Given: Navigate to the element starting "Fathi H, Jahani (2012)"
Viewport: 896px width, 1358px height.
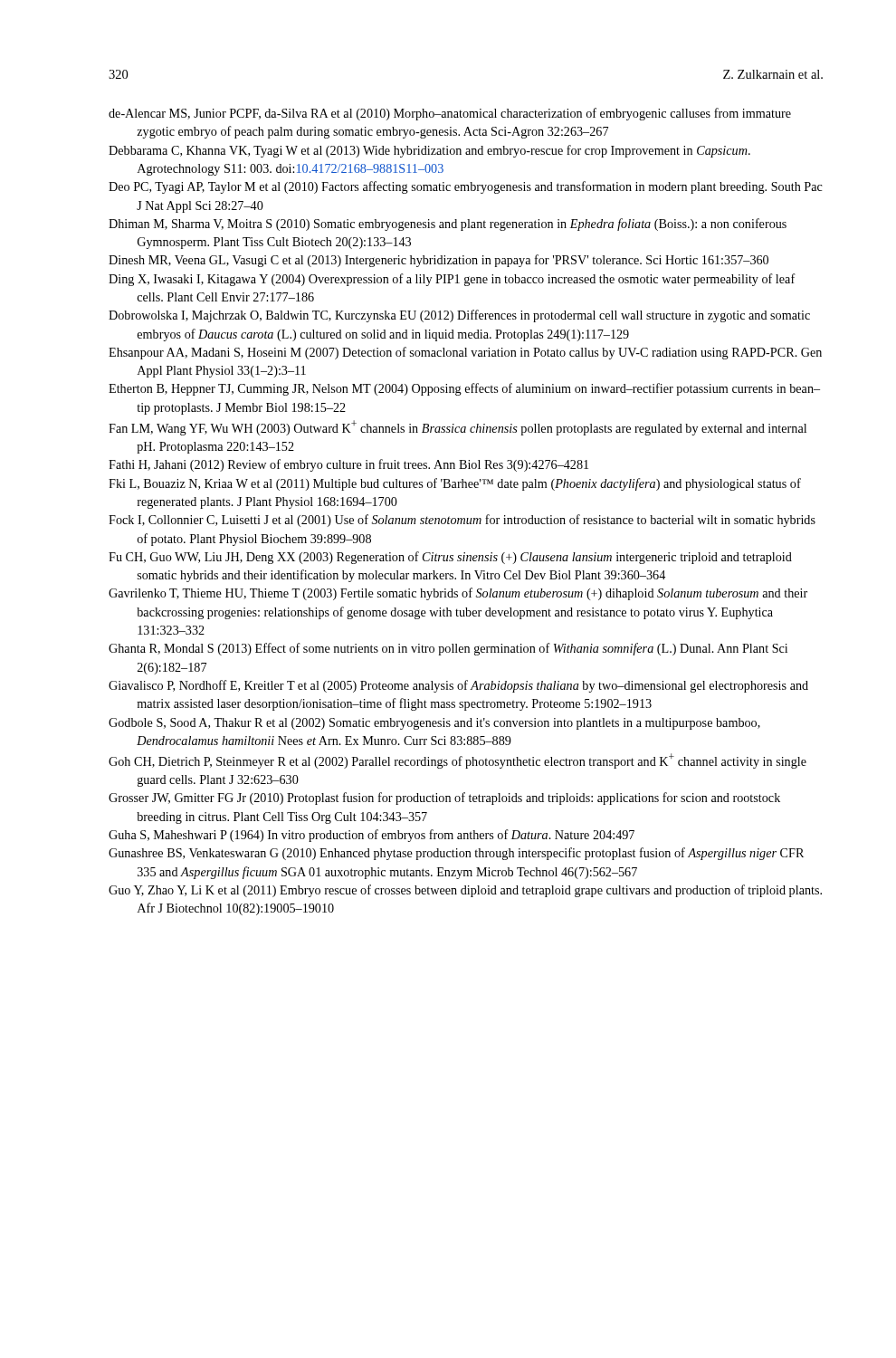Looking at the screenshot, I should coord(466,465).
